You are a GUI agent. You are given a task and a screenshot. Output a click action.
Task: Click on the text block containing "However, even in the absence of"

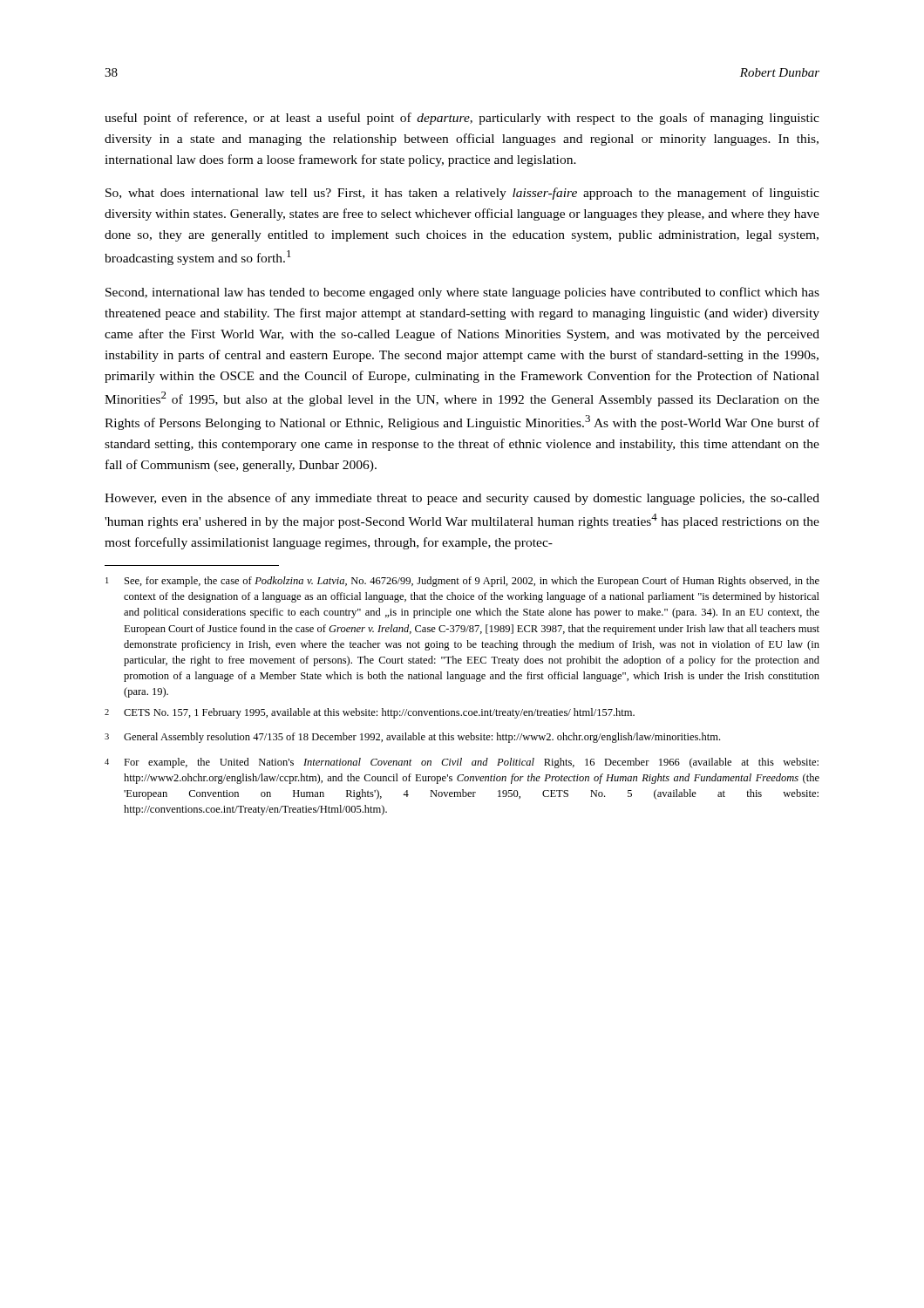point(462,520)
